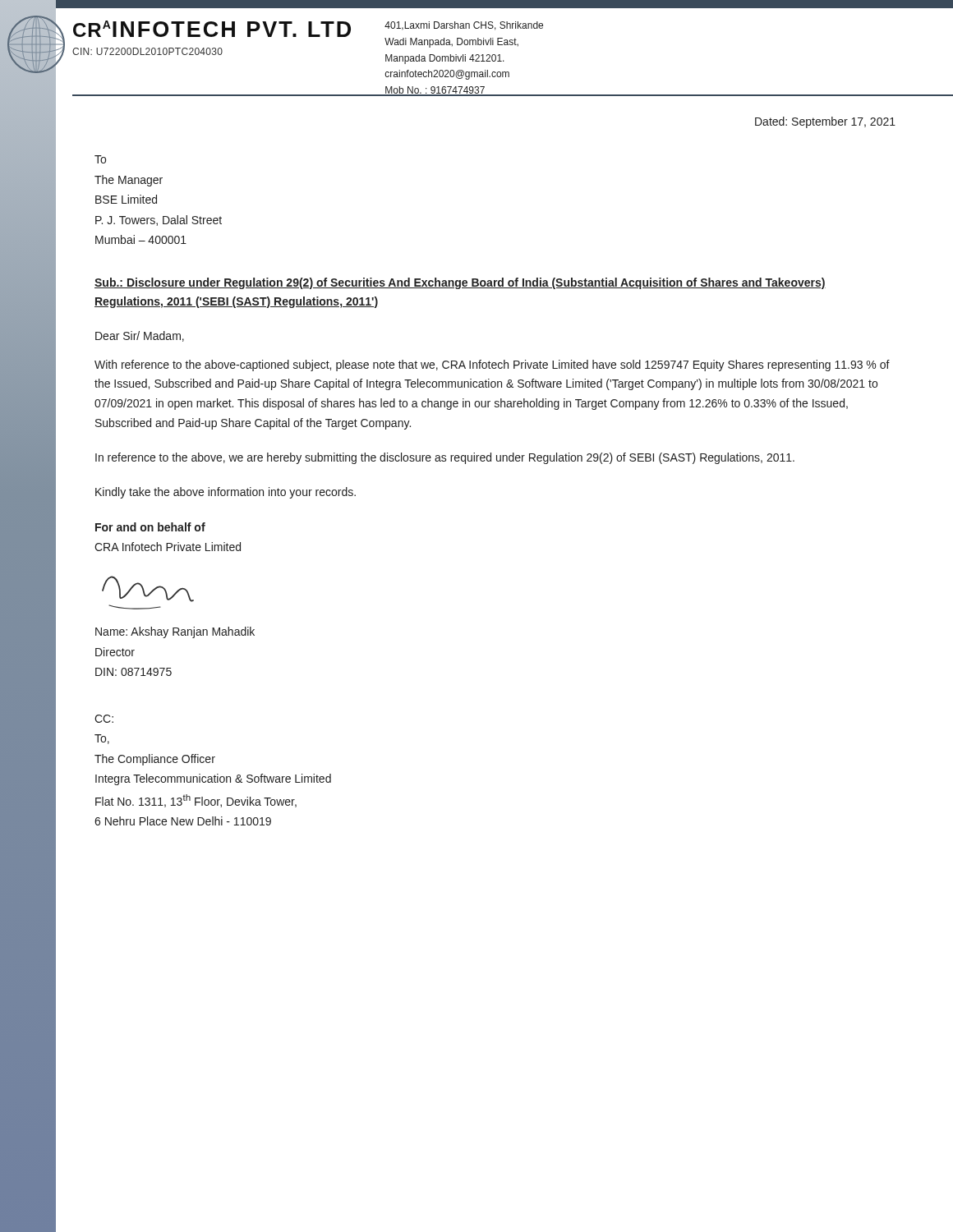Where is the passage that starts "To The Manager BSE Limited P. J."?
This screenshot has height=1232, width=953.
point(158,200)
